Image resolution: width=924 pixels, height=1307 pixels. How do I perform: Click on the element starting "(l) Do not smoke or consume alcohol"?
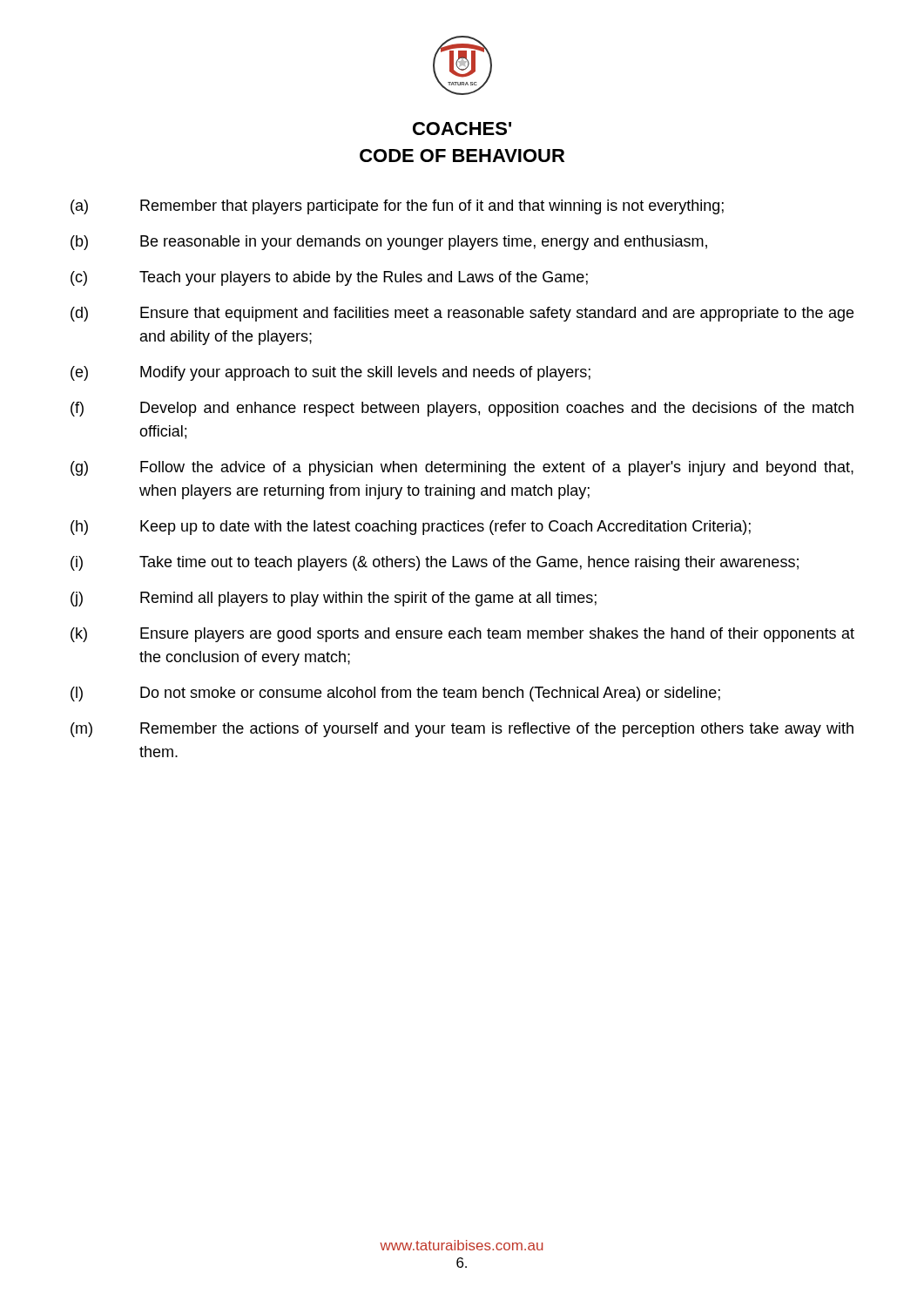point(462,693)
